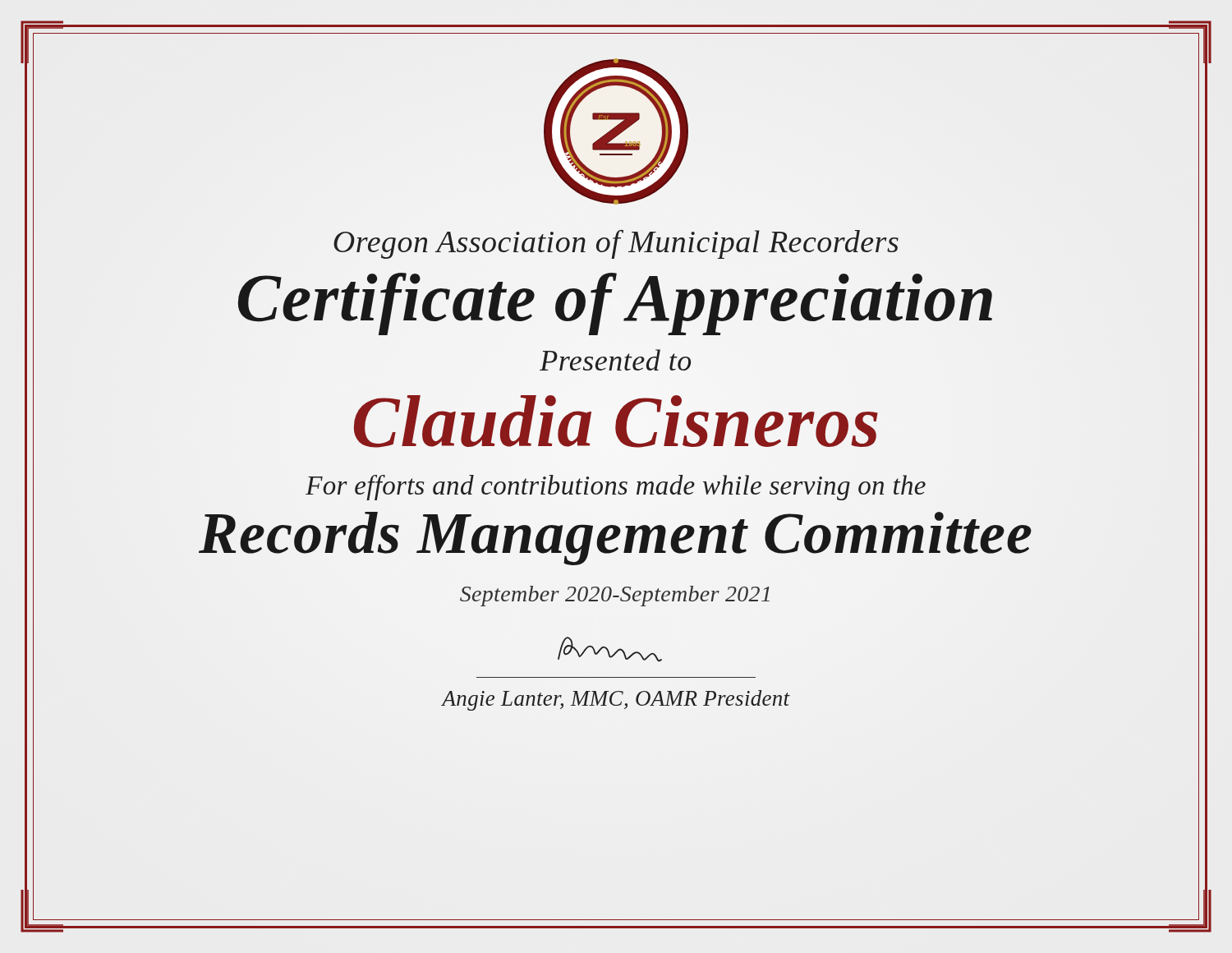Image resolution: width=1232 pixels, height=953 pixels.
Task: Point to "Records Management Committee"
Action: pos(616,534)
